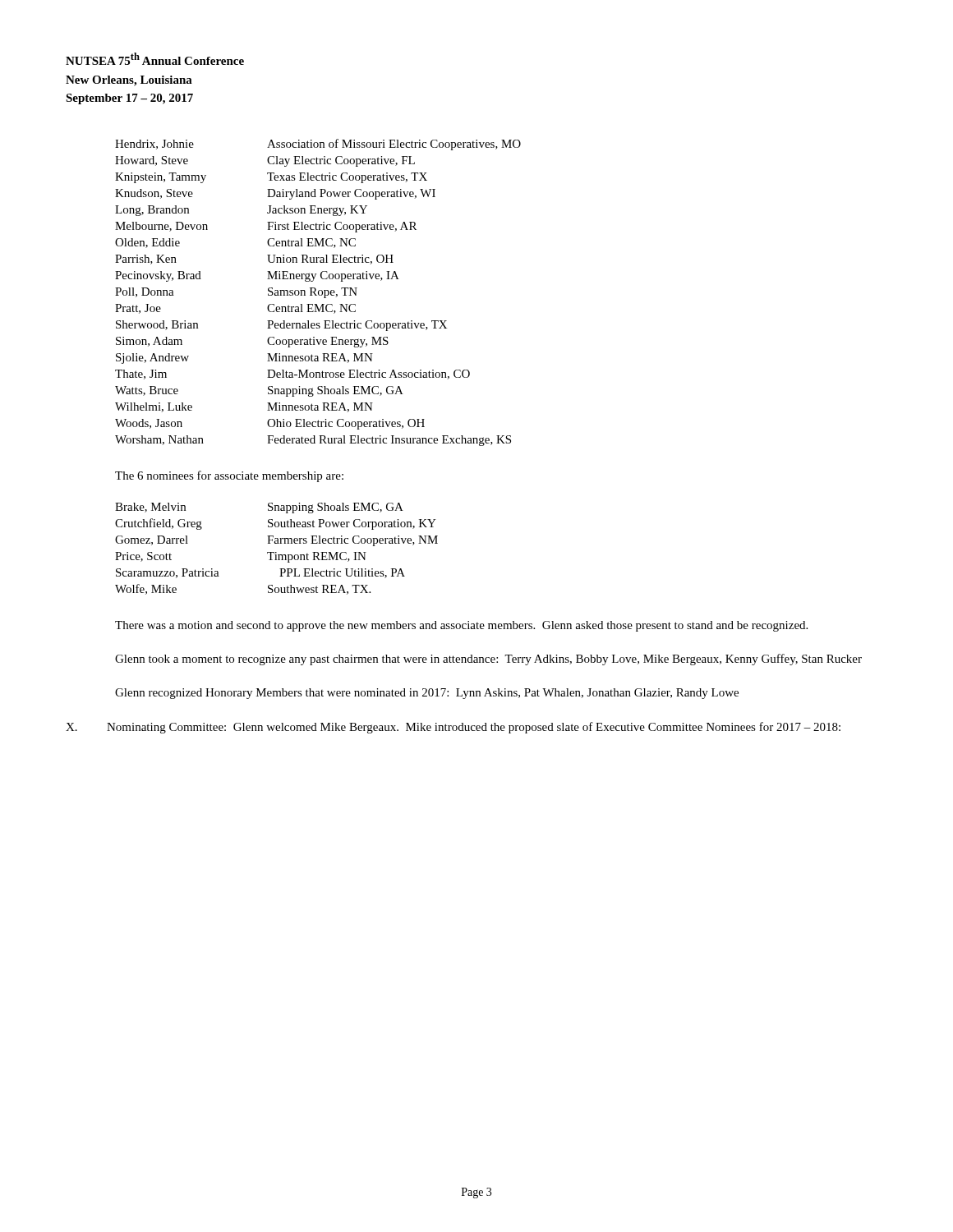
Task: Find the list item that reads "Crutchfield, Greg Southeast Power Corporation,"
Action: pos(276,524)
